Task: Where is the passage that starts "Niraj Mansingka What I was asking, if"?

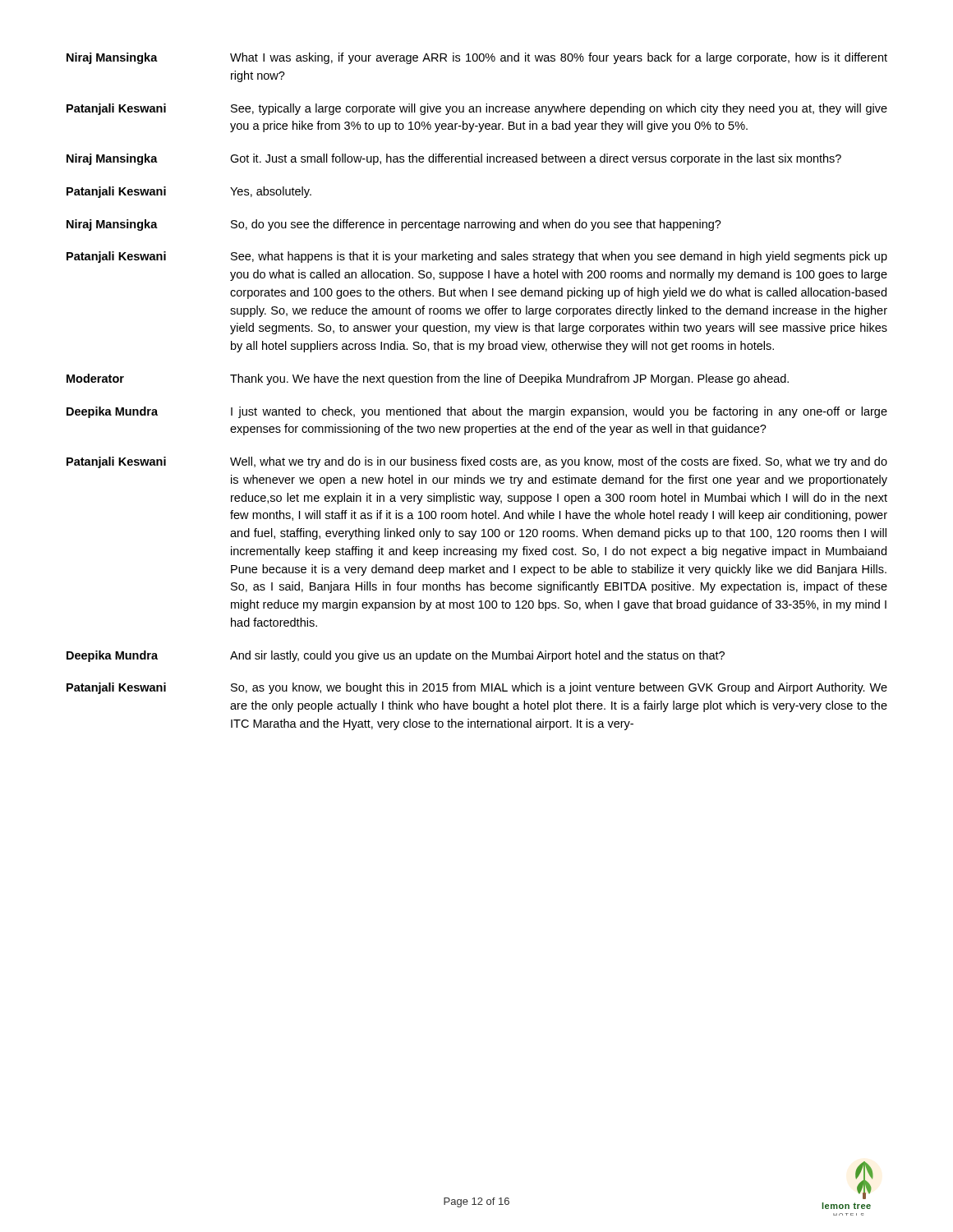Action: [476, 67]
